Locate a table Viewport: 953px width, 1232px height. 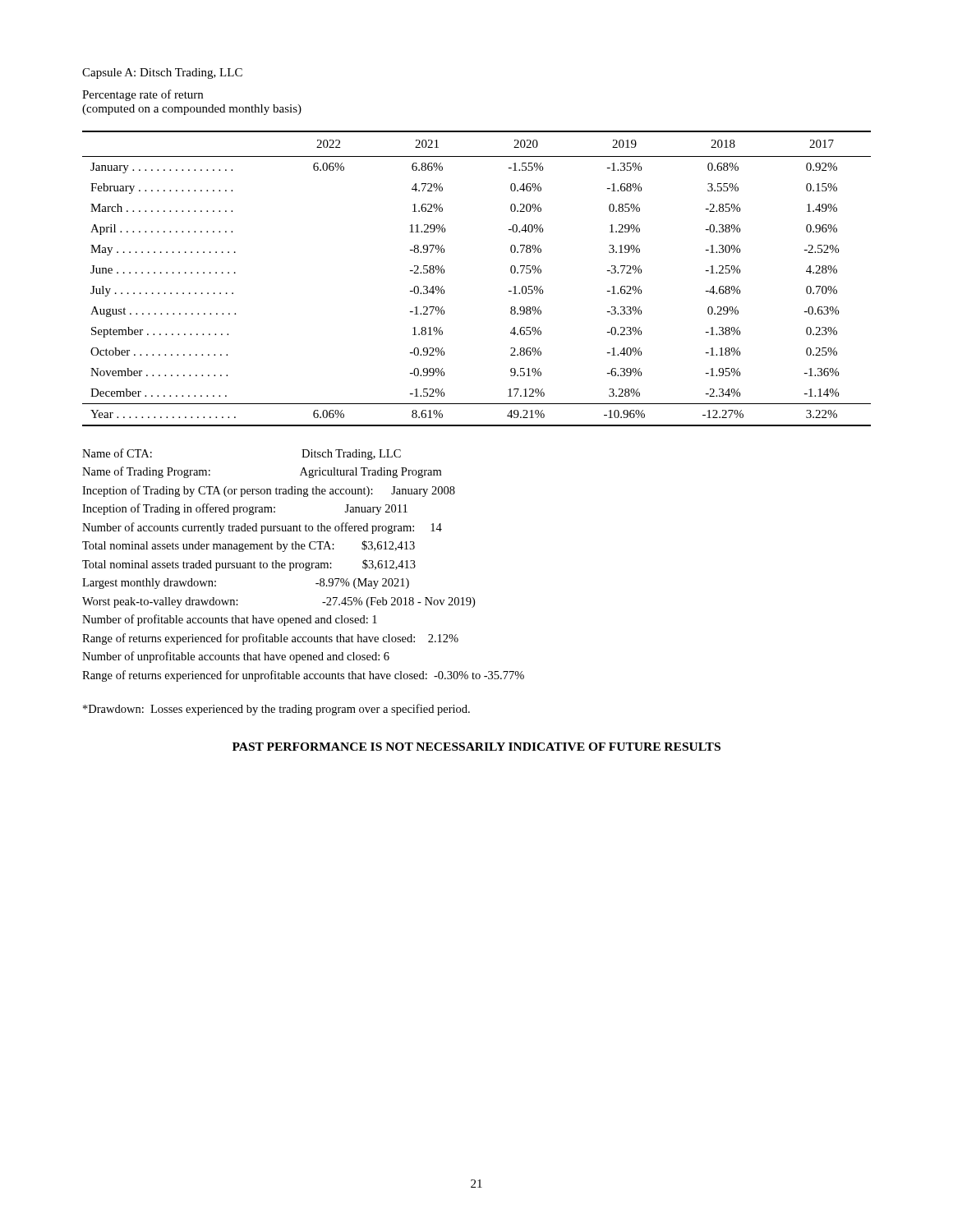click(476, 278)
